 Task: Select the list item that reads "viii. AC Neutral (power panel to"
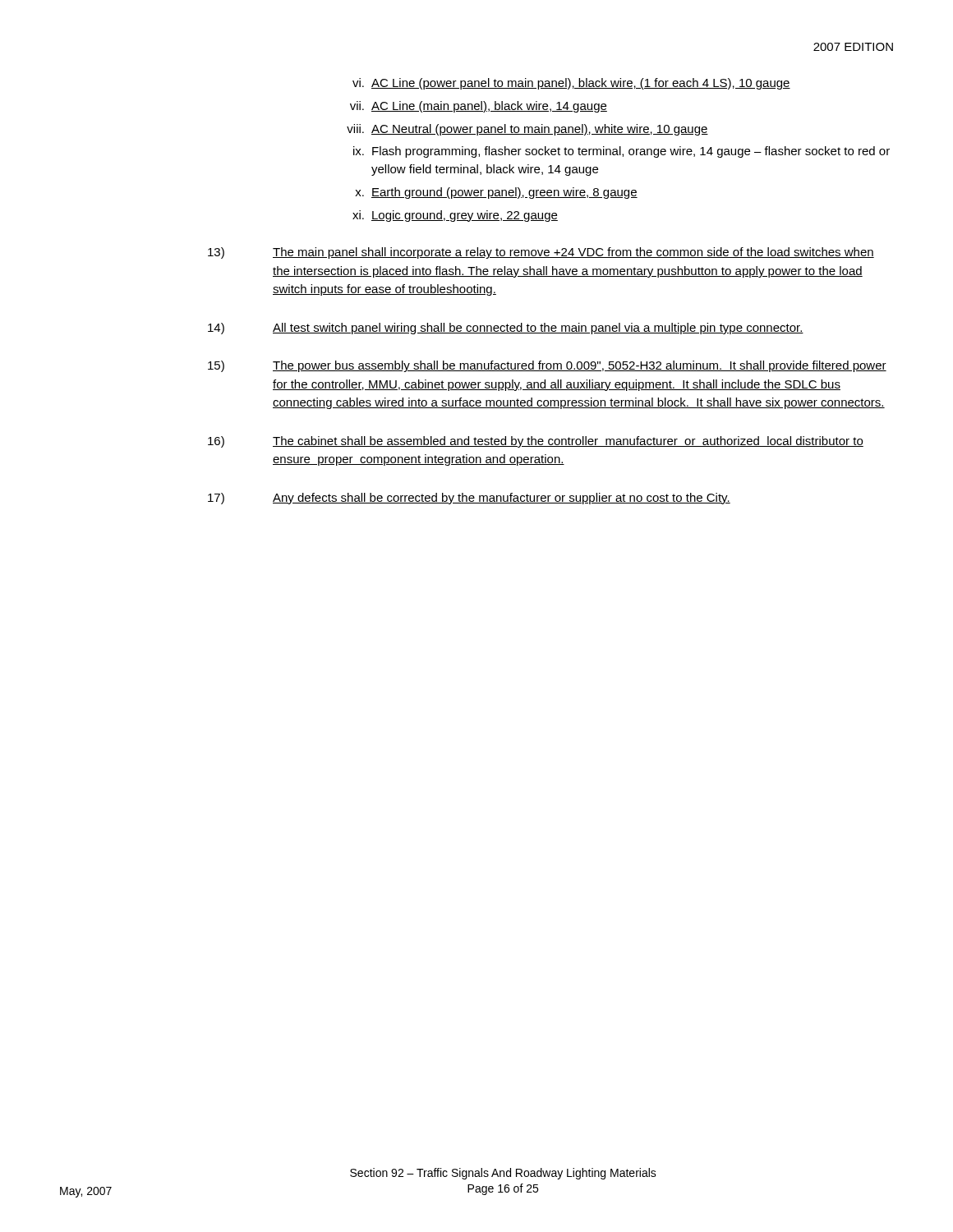pos(608,128)
